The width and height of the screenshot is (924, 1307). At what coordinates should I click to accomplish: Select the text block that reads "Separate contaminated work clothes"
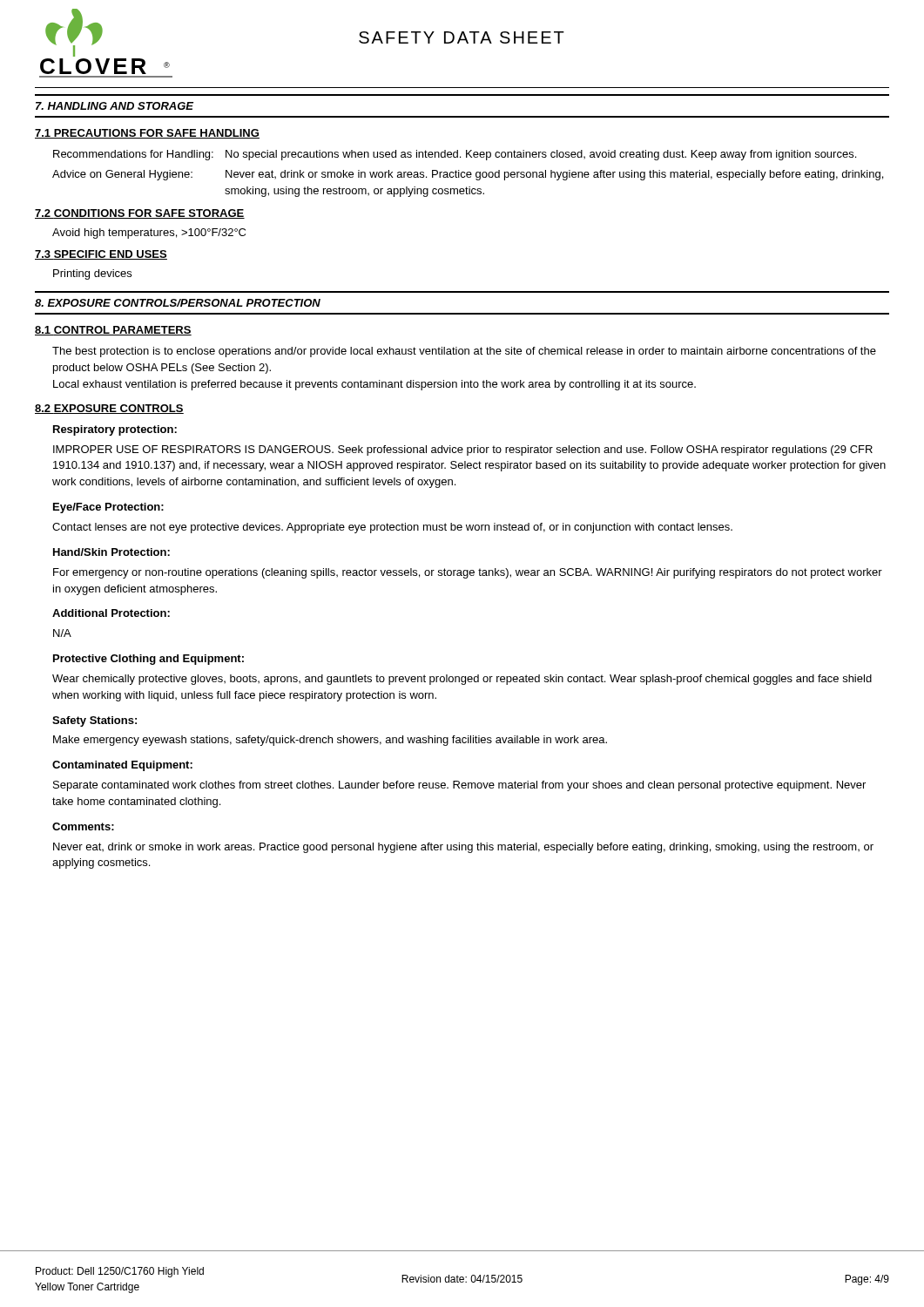(459, 793)
